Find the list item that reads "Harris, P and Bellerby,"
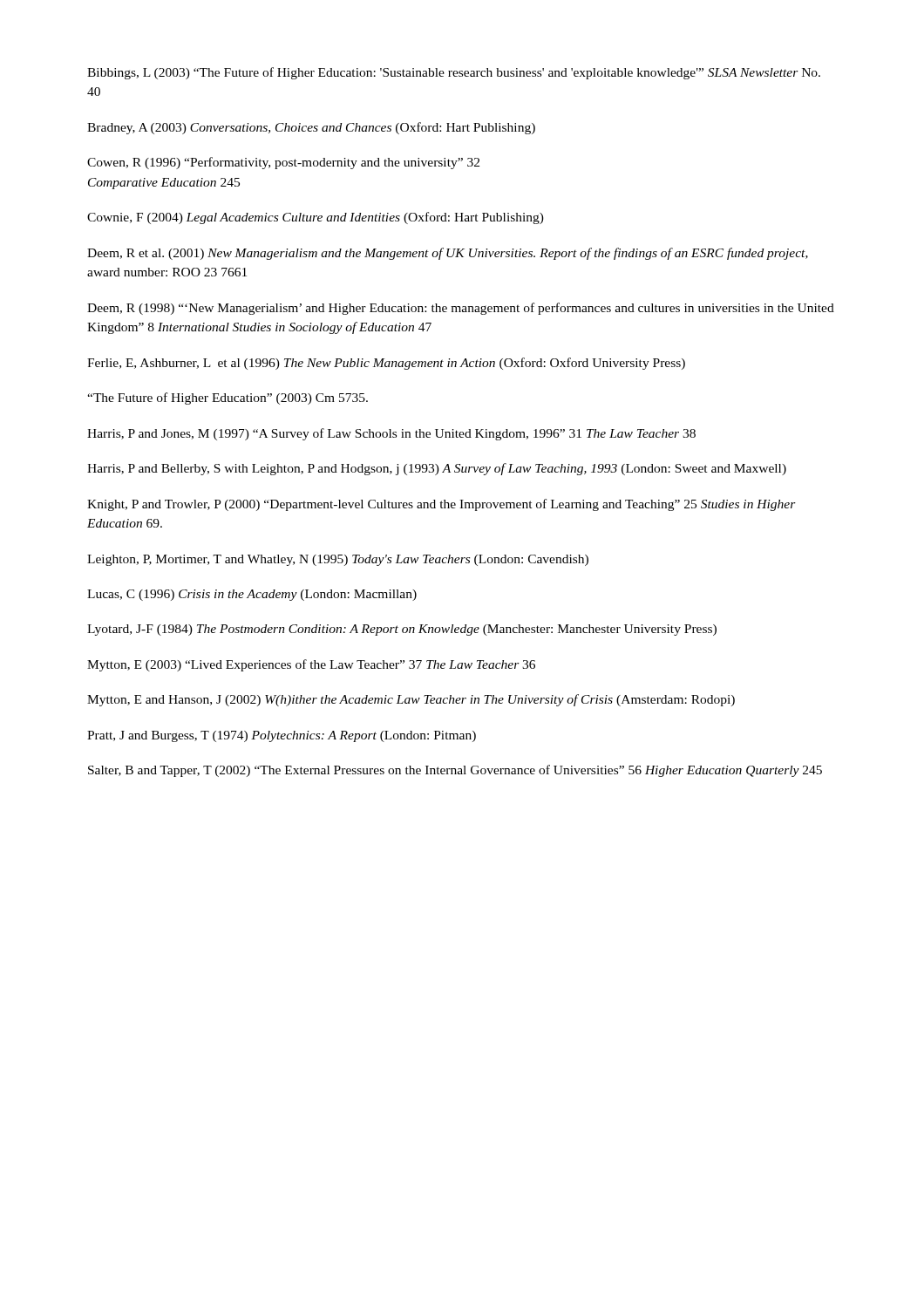Viewport: 924px width, 1308px height. point(437,468)
